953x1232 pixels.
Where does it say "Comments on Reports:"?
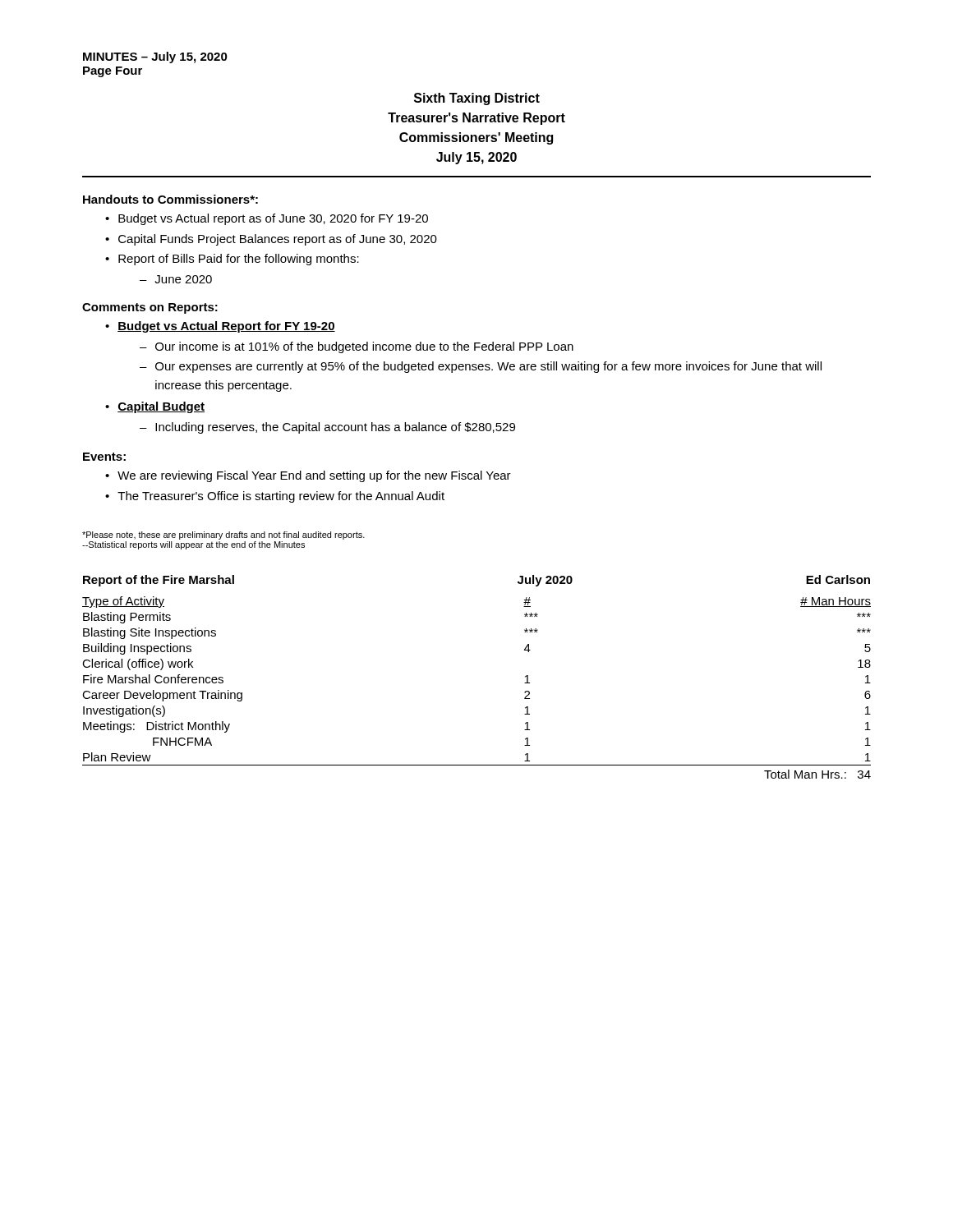point(150,307)
